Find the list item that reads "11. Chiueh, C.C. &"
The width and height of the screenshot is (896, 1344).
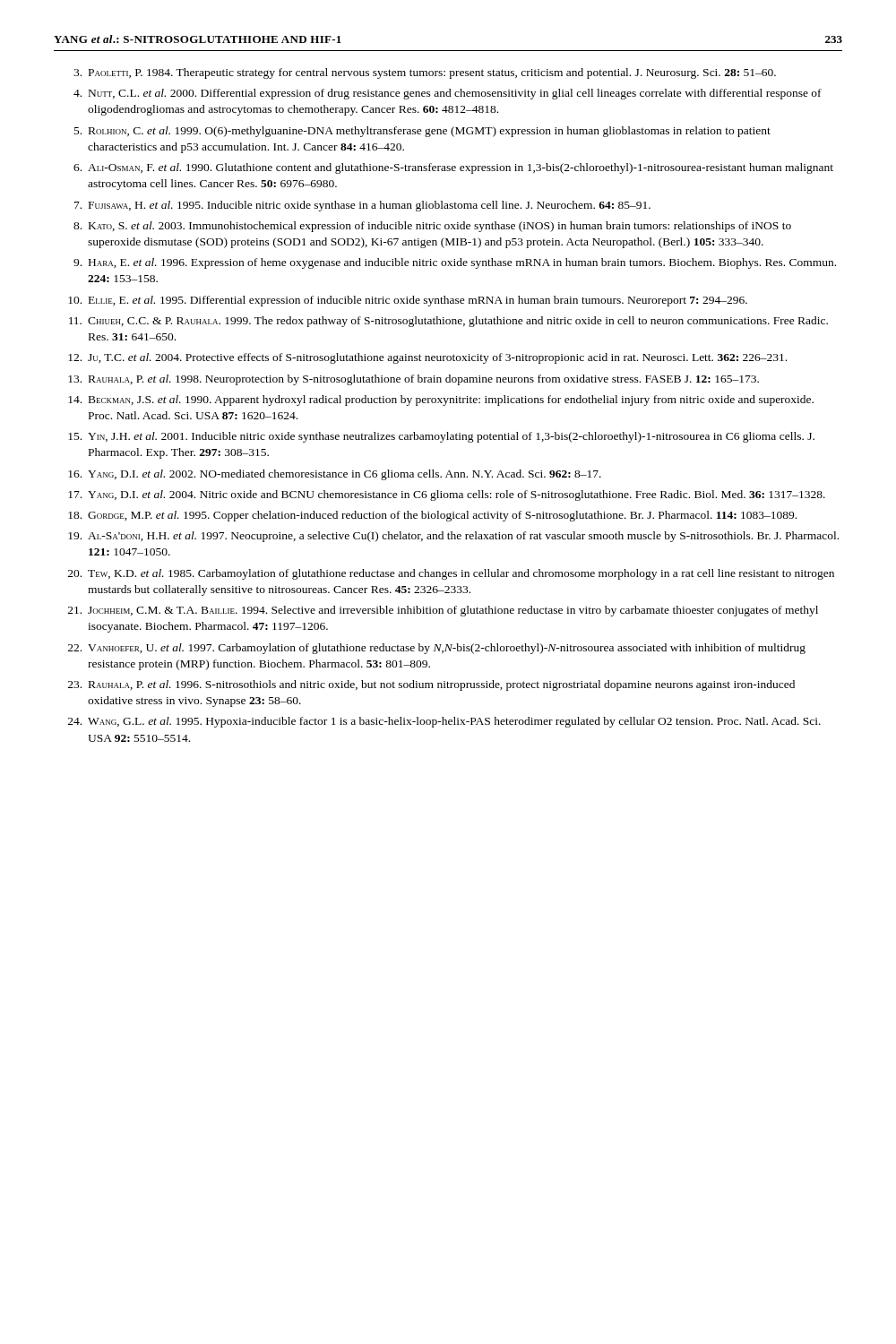[x=448, y=329]
